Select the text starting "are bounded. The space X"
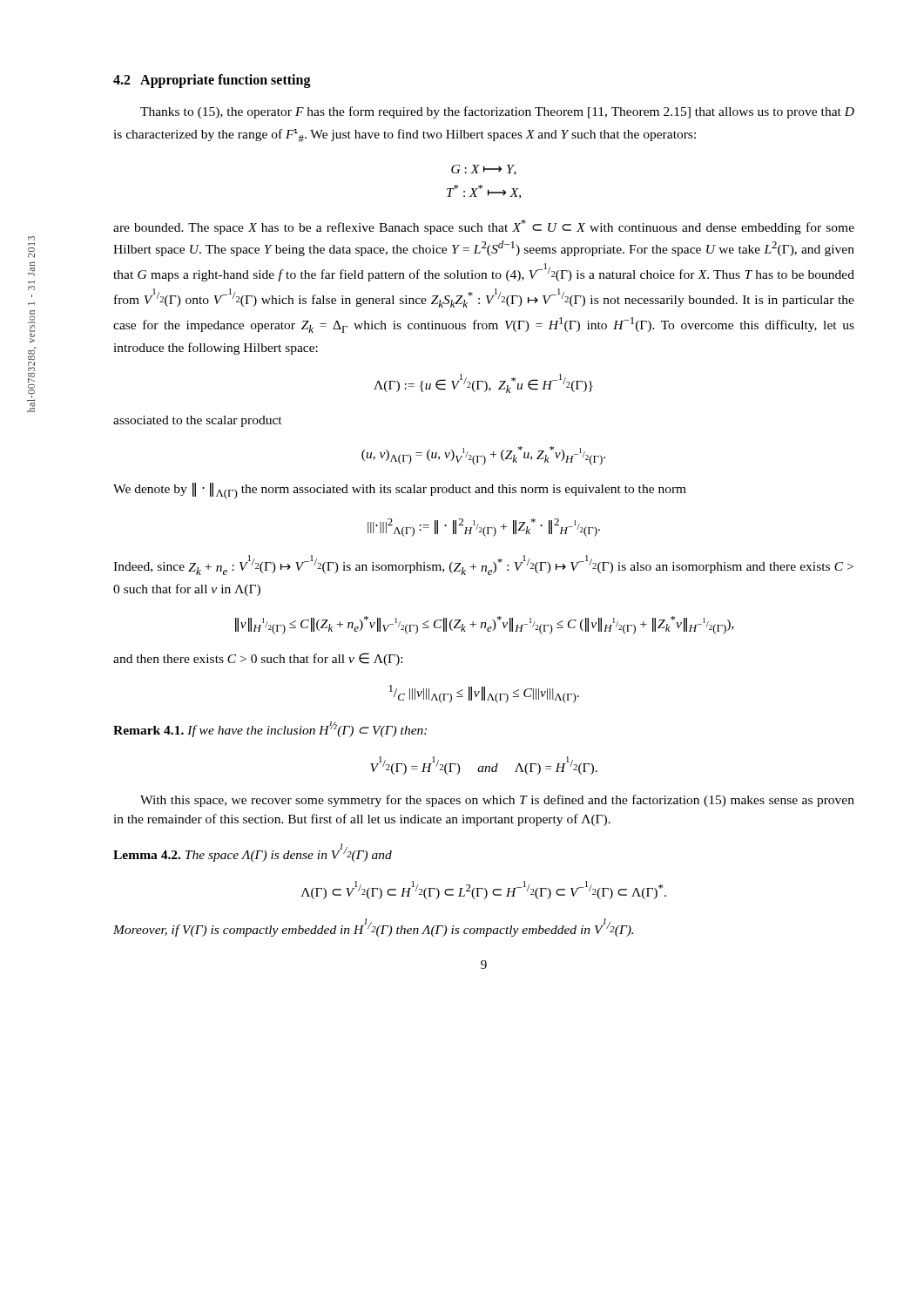The image size is (924, 1307). point(484,286)
